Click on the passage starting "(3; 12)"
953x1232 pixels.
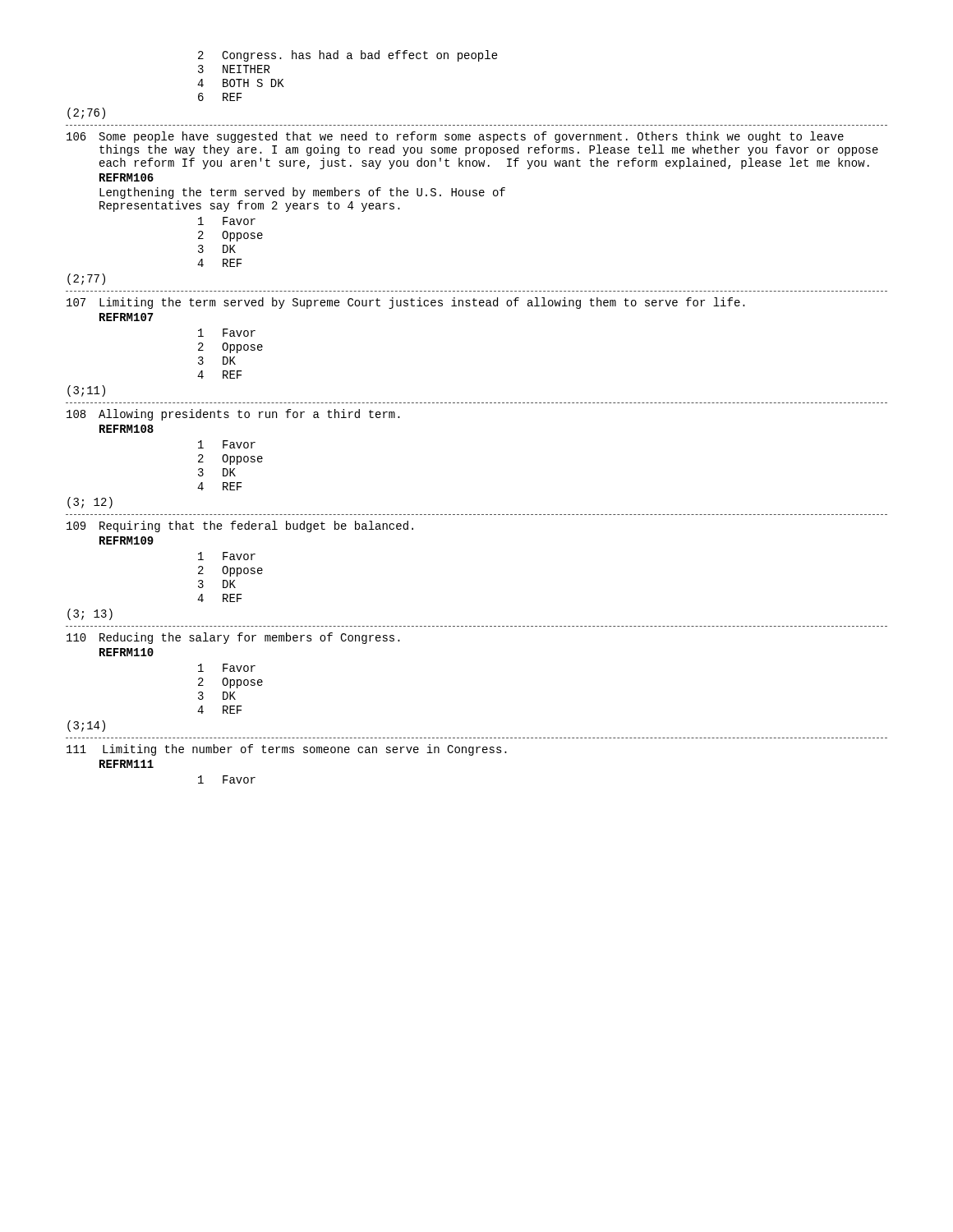[90, 503]
